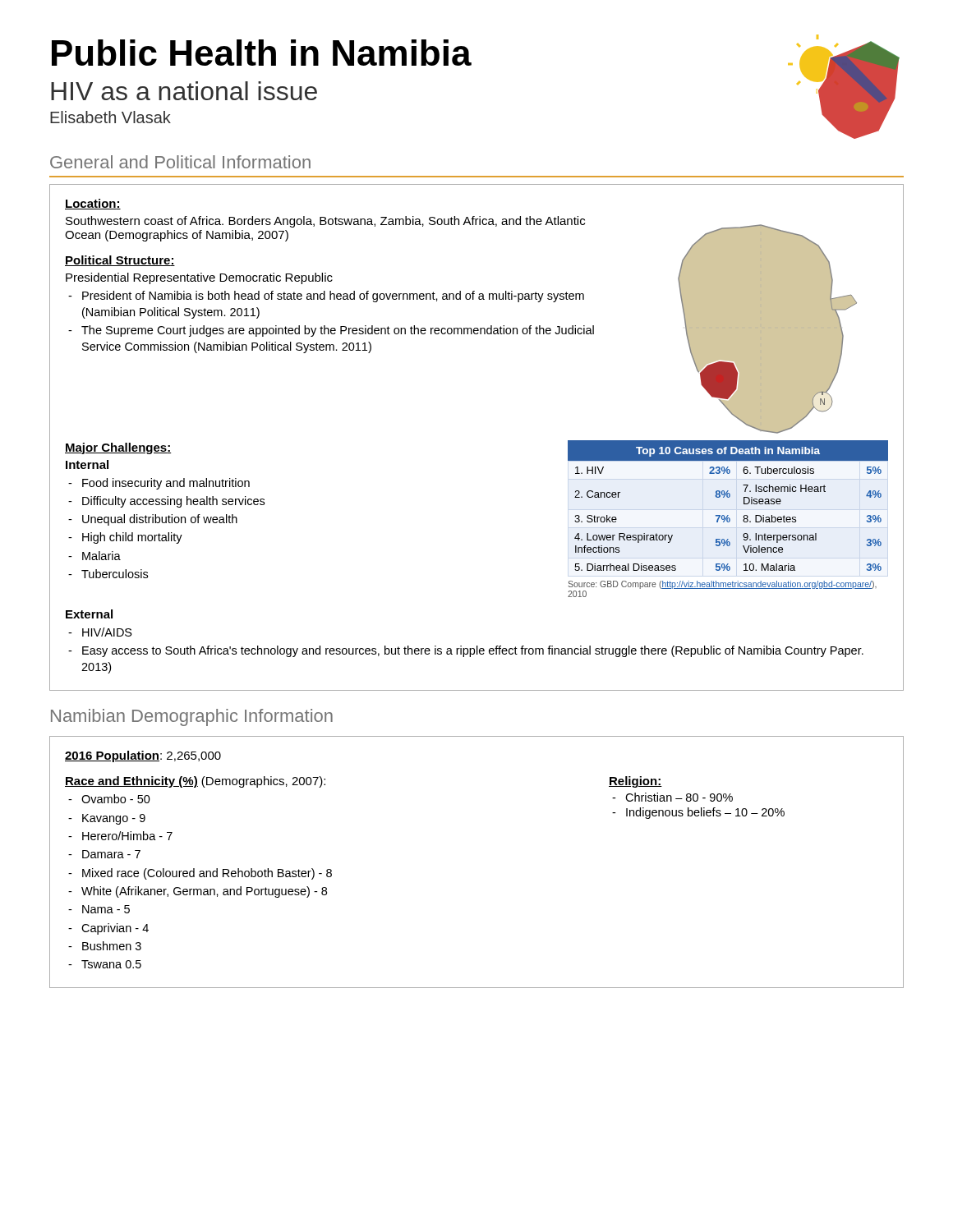
Task: Point to the title beginning "Public Health in Namibia HIV"
Action: click(476, 80)
